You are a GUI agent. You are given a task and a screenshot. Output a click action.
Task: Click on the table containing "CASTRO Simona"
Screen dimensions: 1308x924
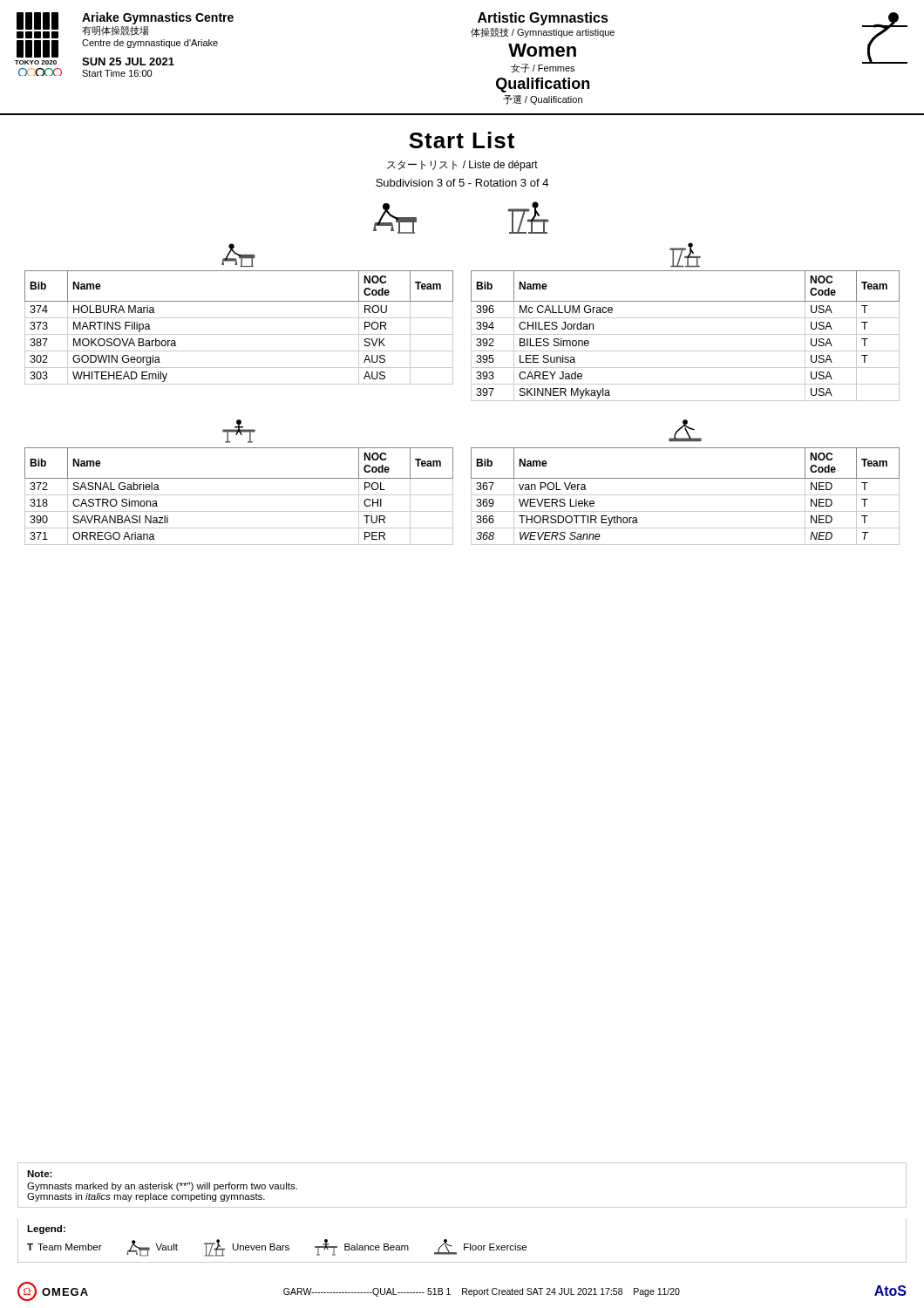(x=239, y=496)
